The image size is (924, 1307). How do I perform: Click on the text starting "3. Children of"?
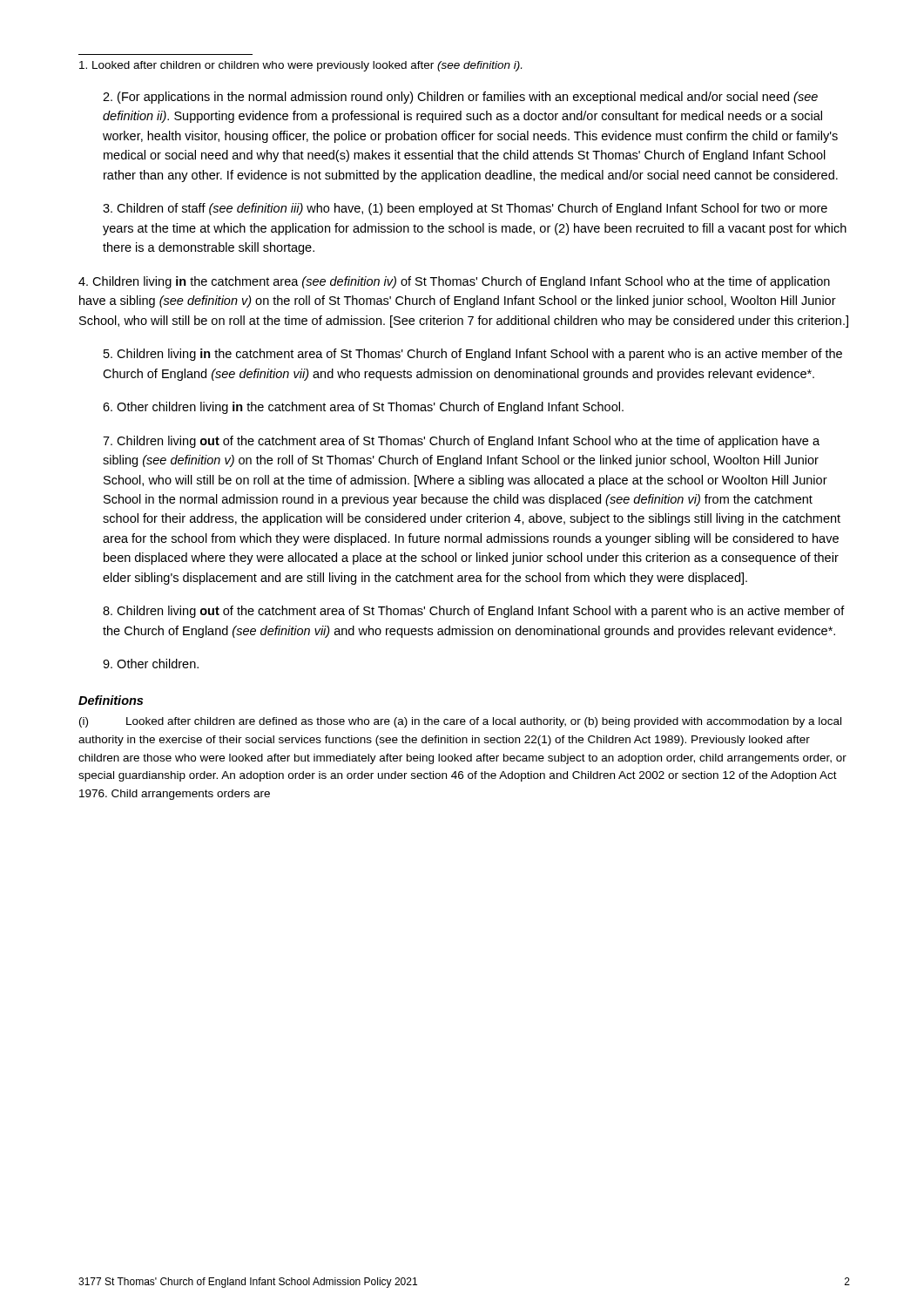[475, 228]
